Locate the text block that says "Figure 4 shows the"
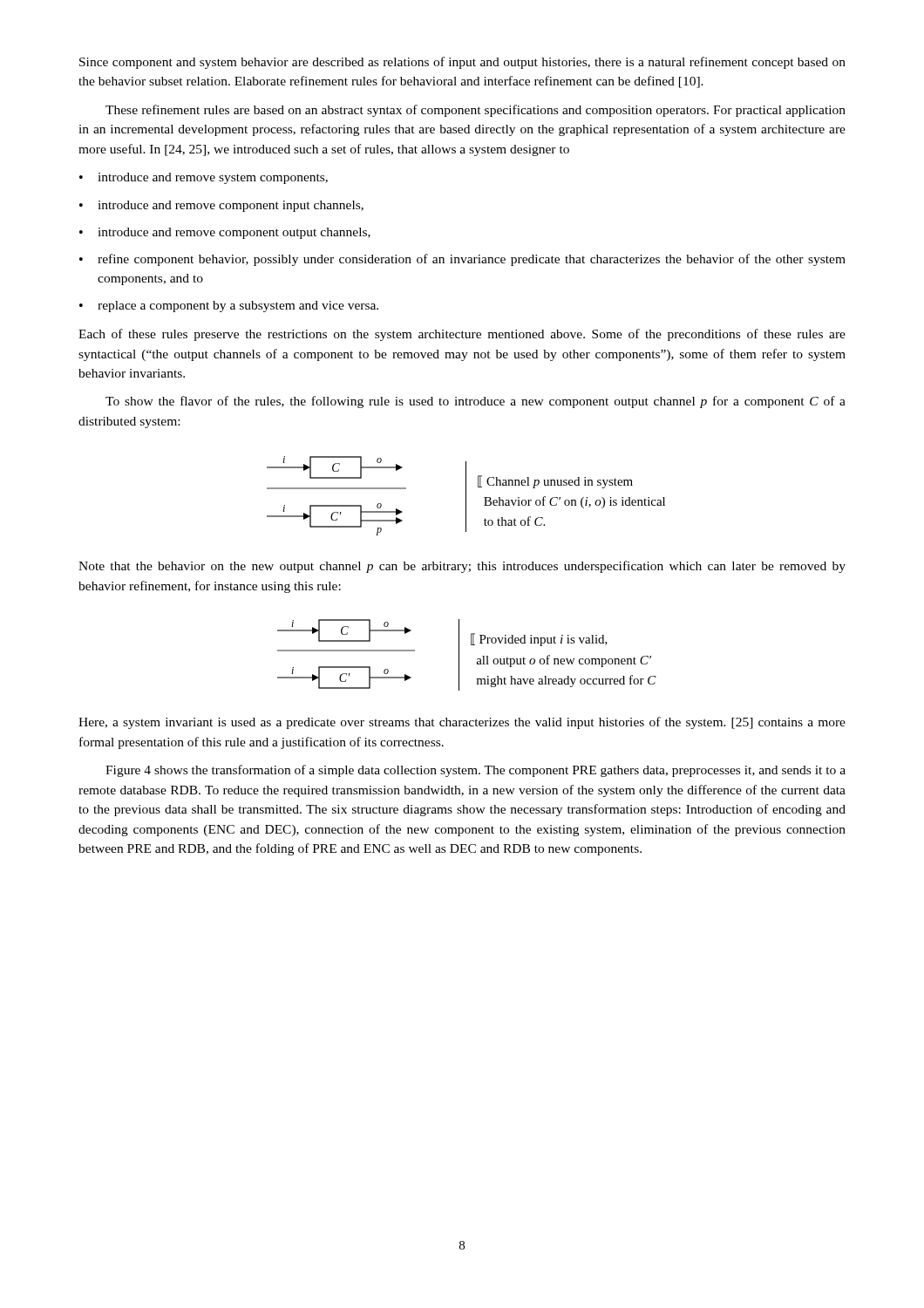924x1308 pixels. click(x=462, y=810)
